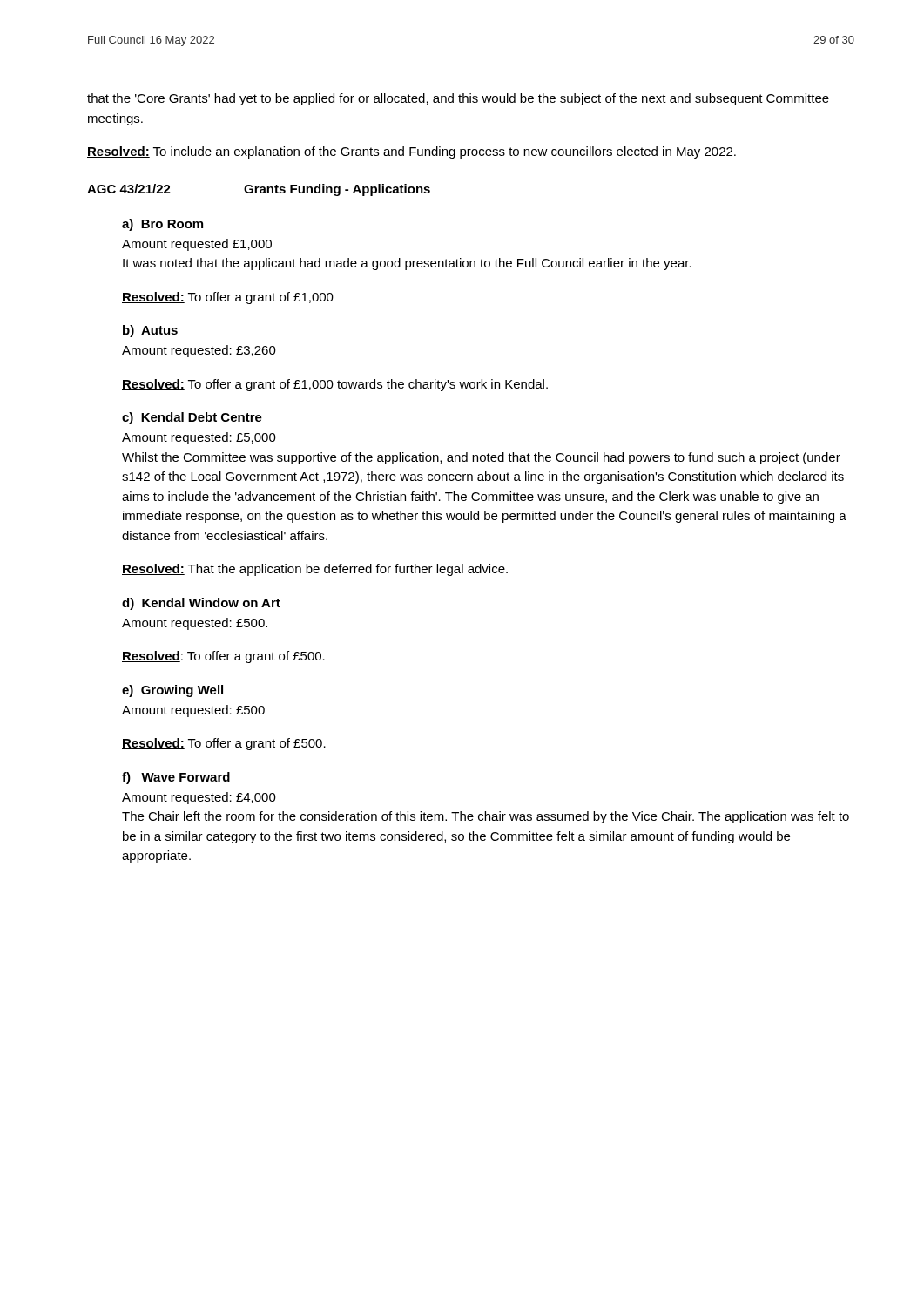924x1307 pixels.
Task: Find "f) Wave Forward" on this page
Action: (x=176, y=776)
